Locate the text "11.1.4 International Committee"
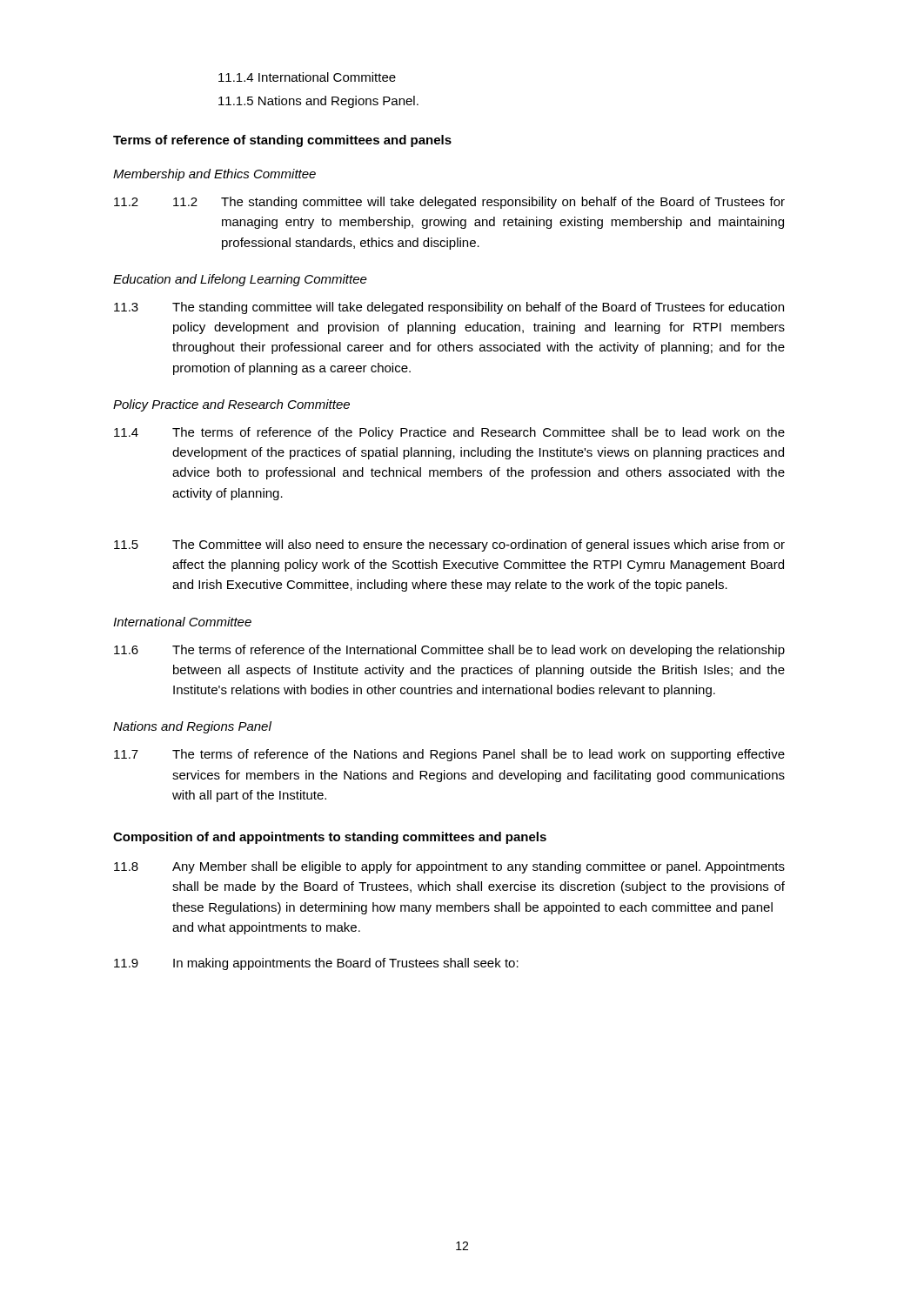 (307, 77)
